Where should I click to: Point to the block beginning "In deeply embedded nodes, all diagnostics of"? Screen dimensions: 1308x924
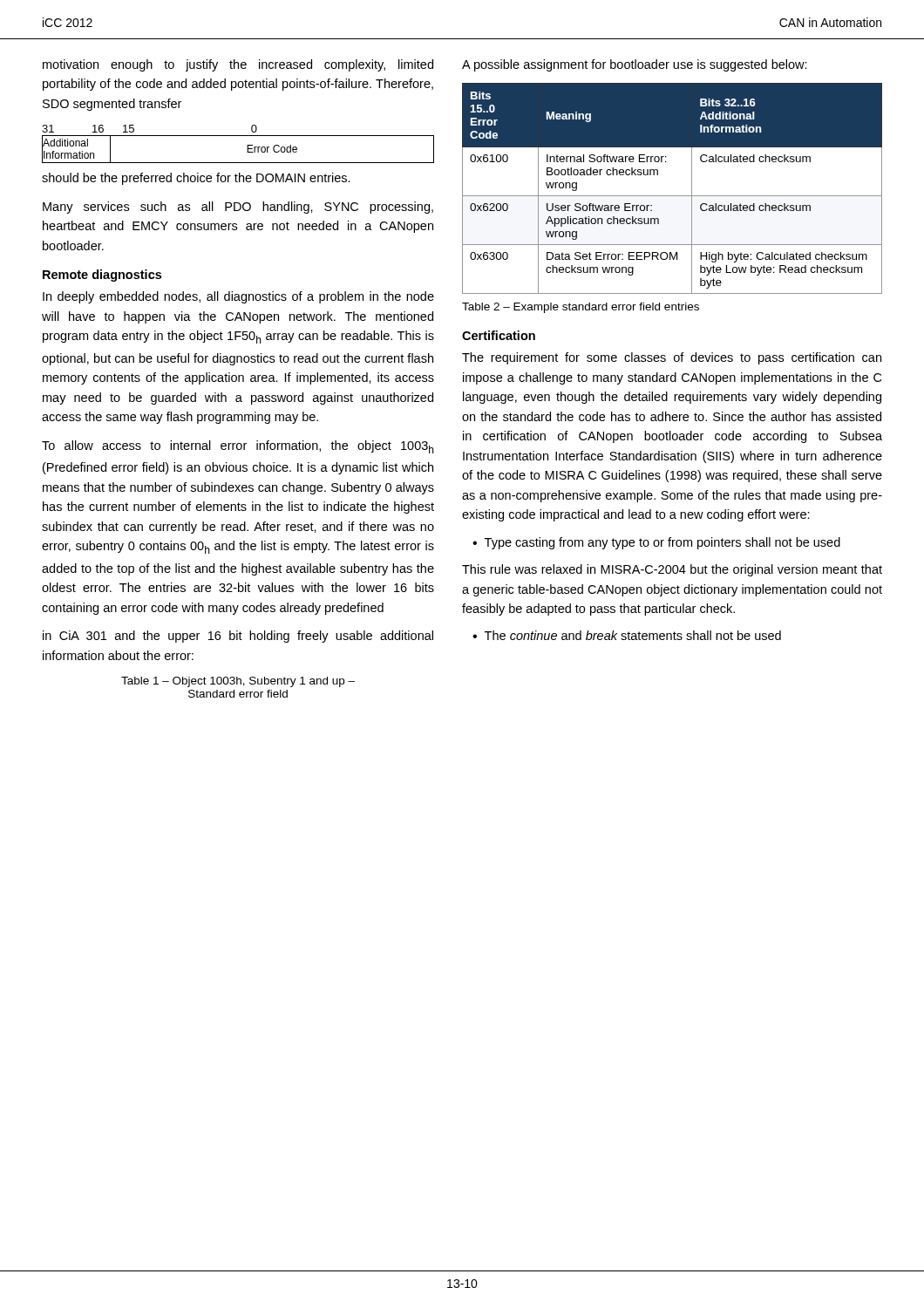pos(238,357)
